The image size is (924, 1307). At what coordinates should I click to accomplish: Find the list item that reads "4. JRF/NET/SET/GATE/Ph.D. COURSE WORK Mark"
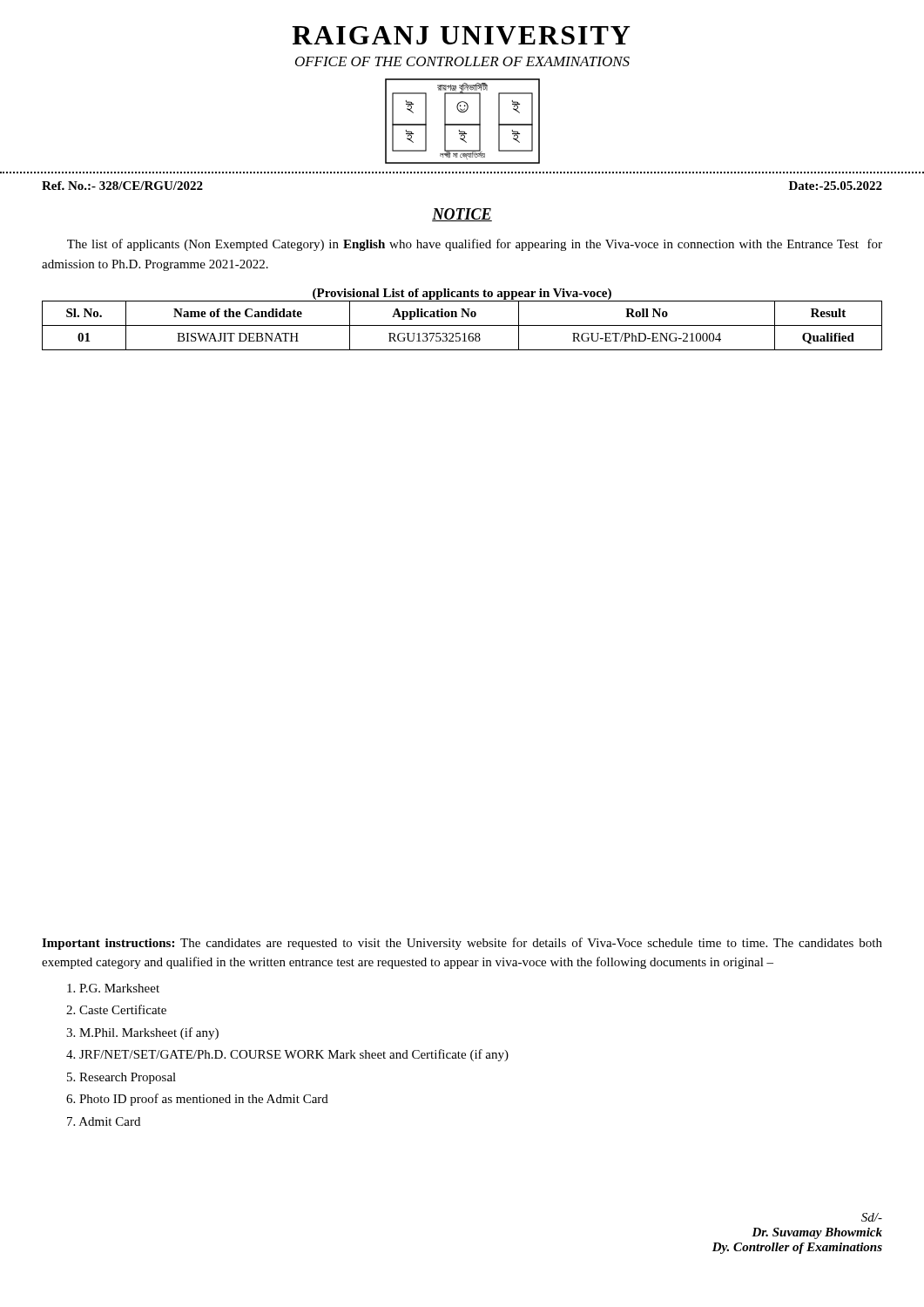pos(287,1054)
